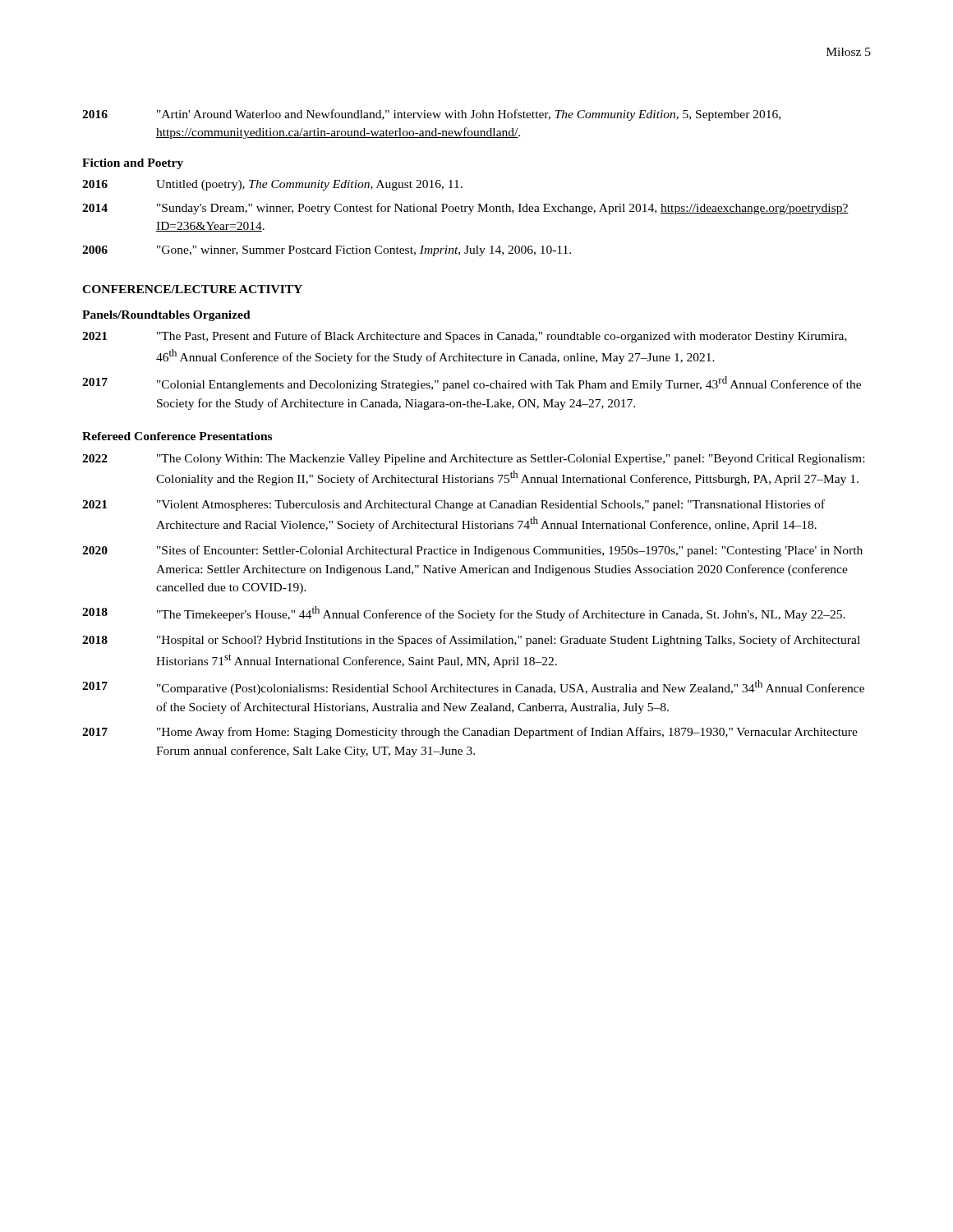This screenshot has width=953, height=1232.
Task: Point to the passage starting "2016 "Artin' Around Waterloo and Newfoundland," interview"
Action: (x=476, y=124)
